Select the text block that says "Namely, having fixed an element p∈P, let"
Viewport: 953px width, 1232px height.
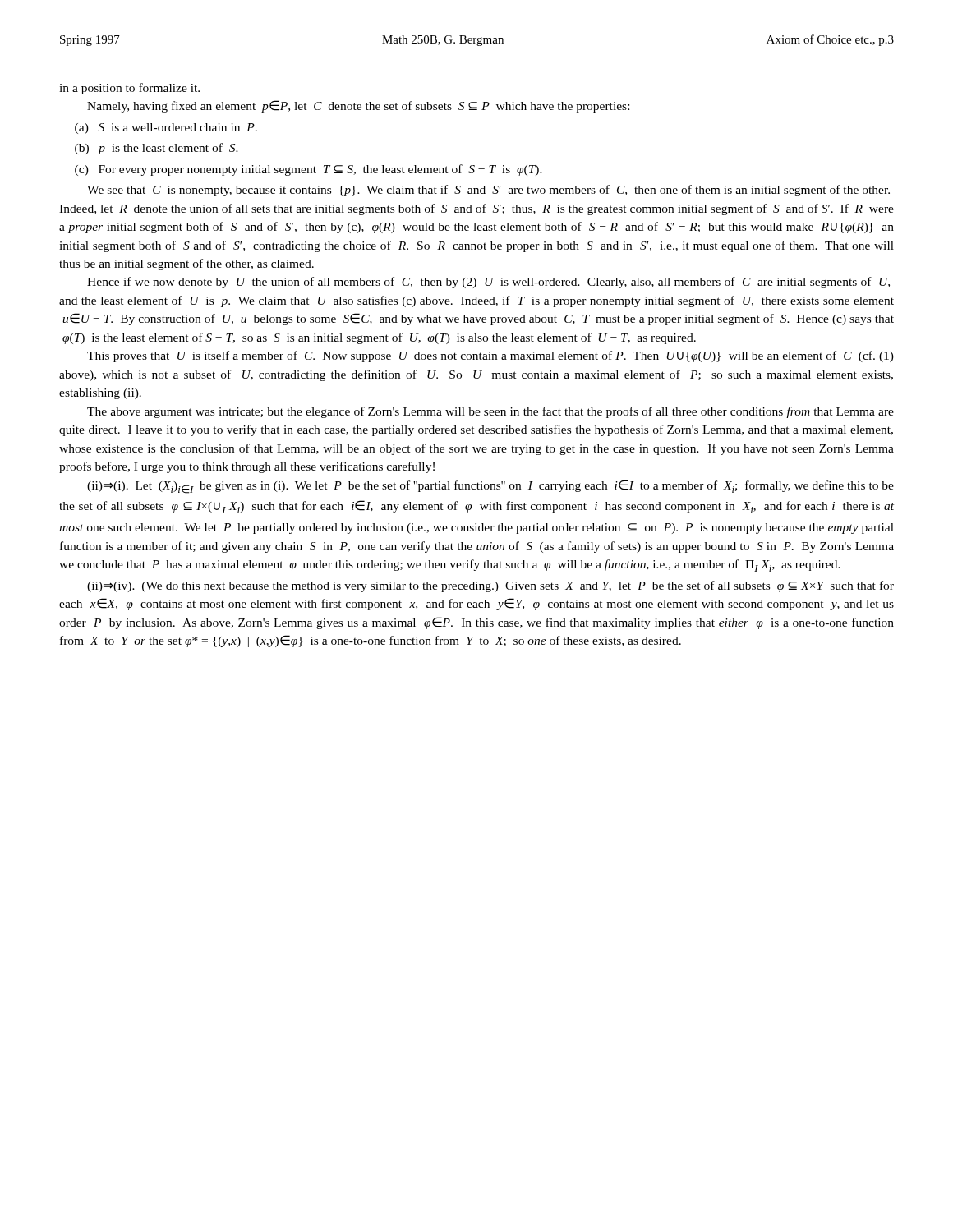476,106
